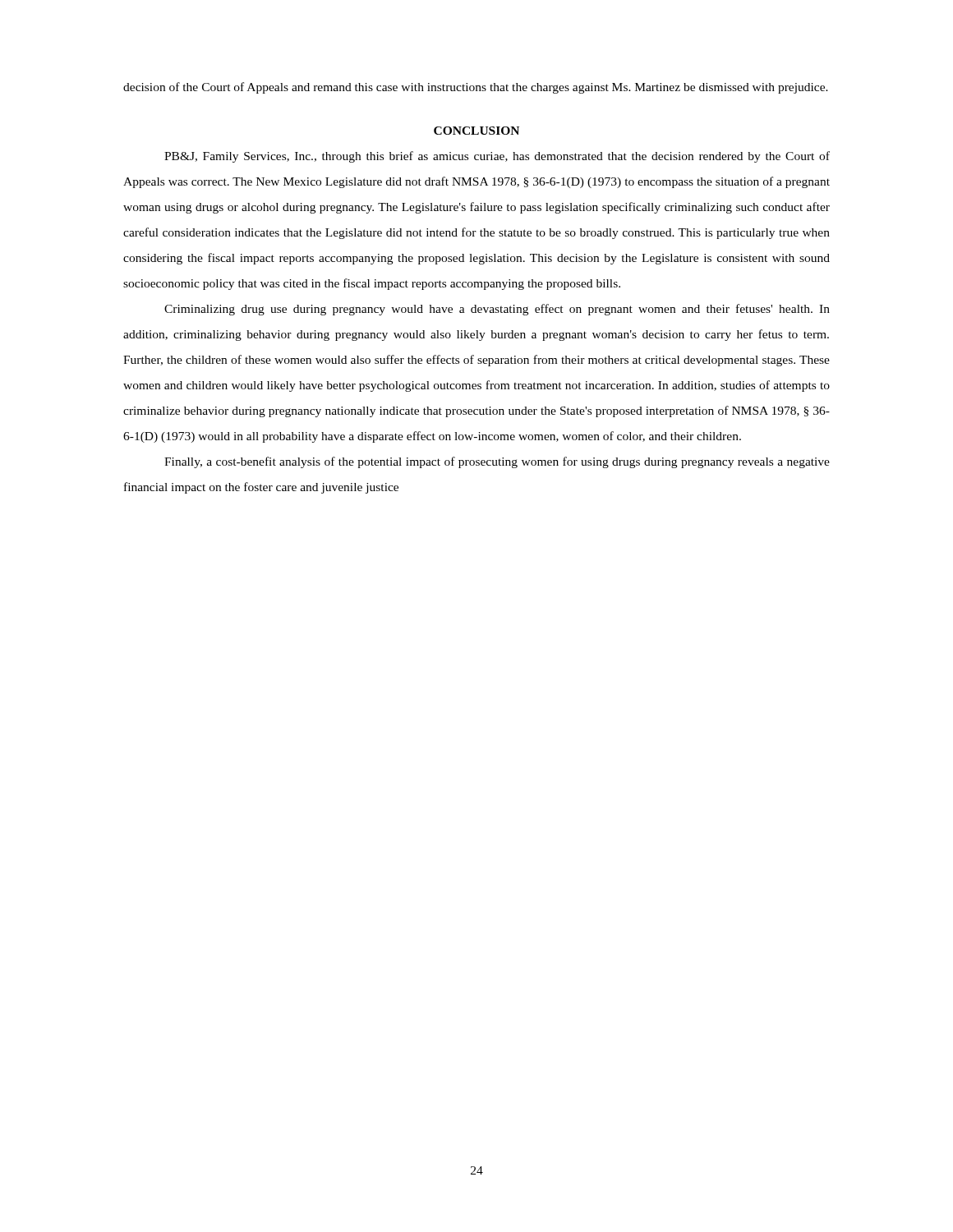Locate the text block that says "Finally, a cost-benefit analysis of the potential impact"

pyautogui.click(x=476, y=474)
